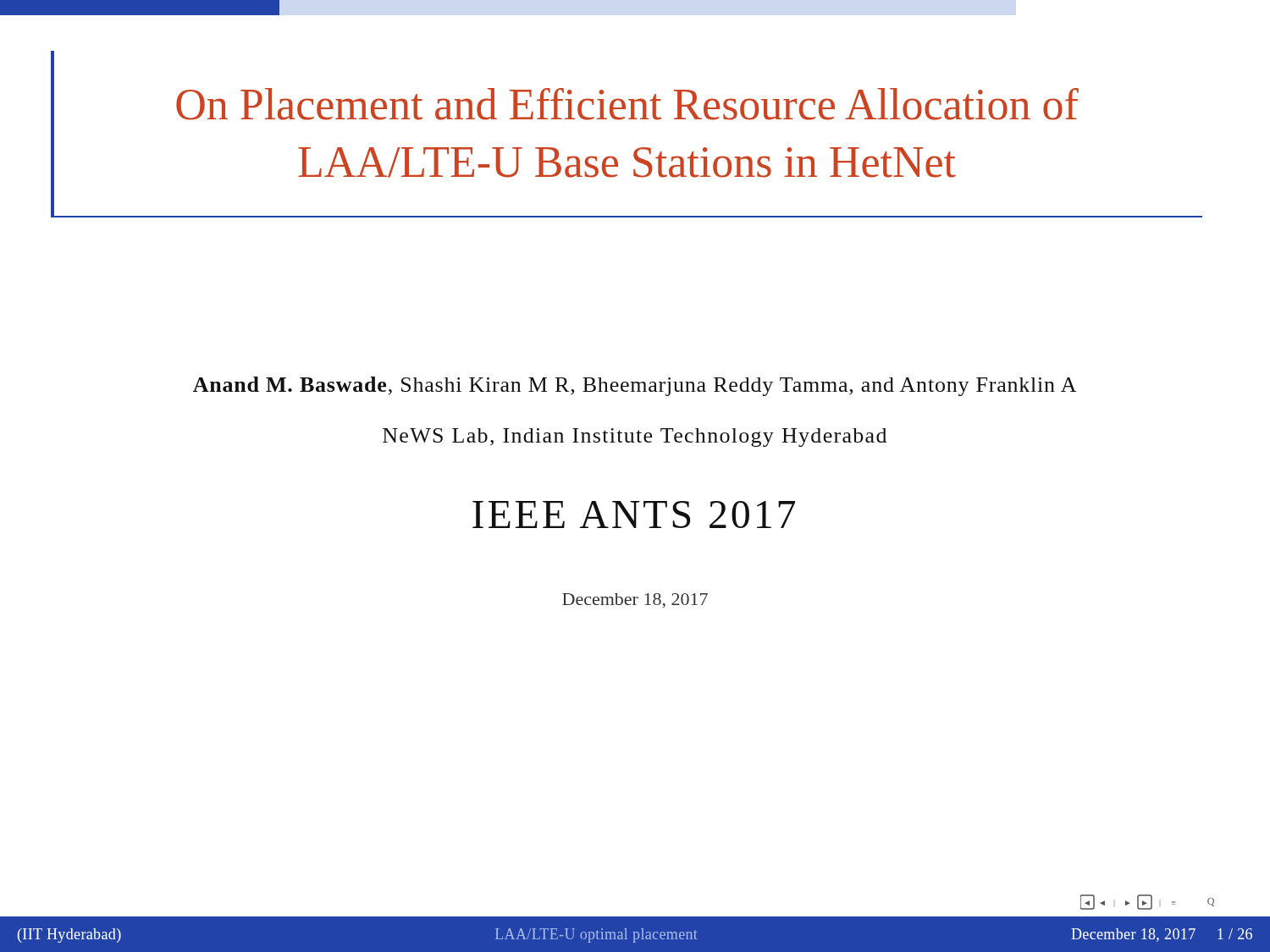Point to the passage starting "Anand M. Baswade, Shashi Kiran M R, Bheemarjuna"

click(x=635, y=385)
